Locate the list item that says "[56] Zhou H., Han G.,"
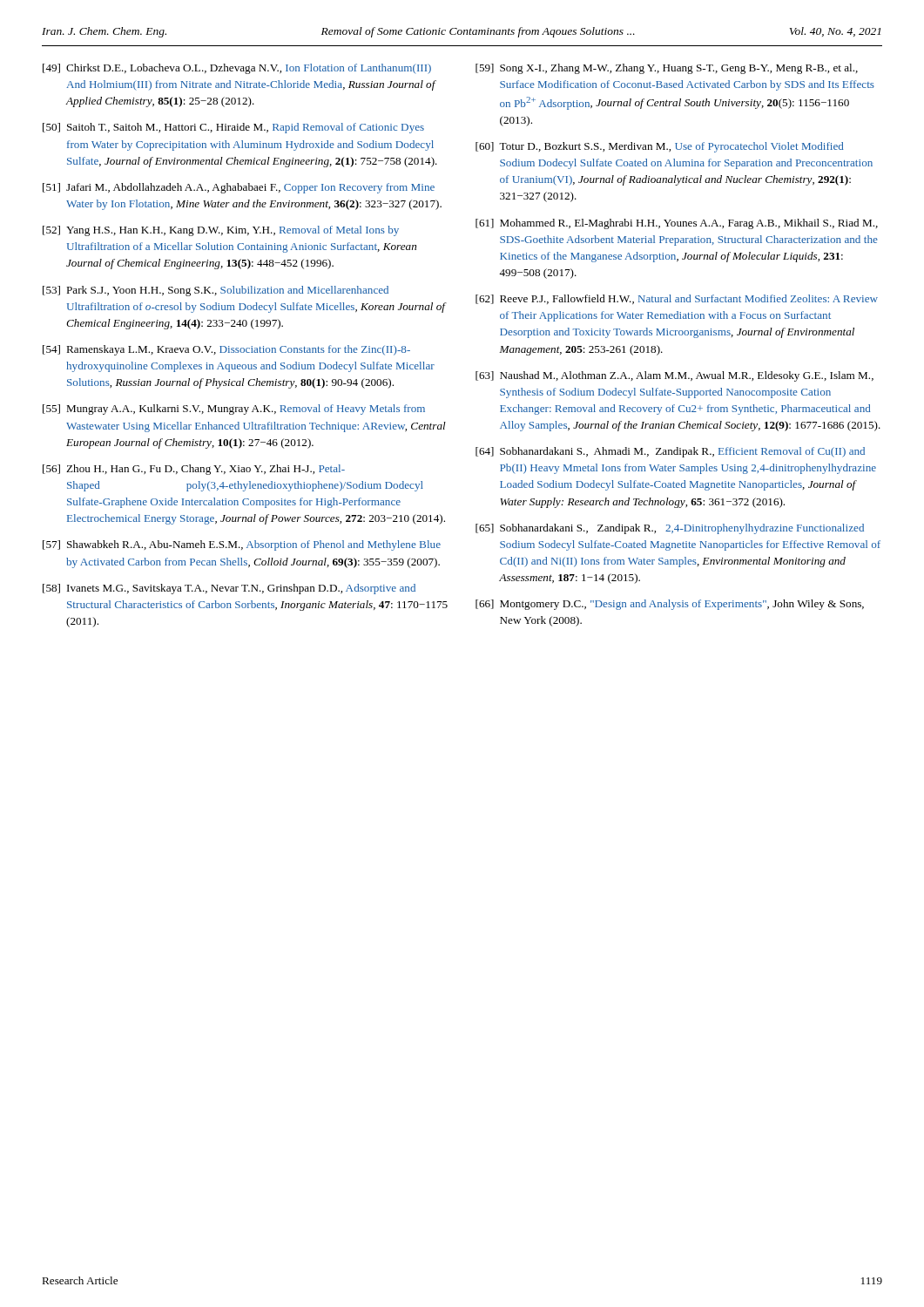 pyautogui.click(x=245, y=493)
